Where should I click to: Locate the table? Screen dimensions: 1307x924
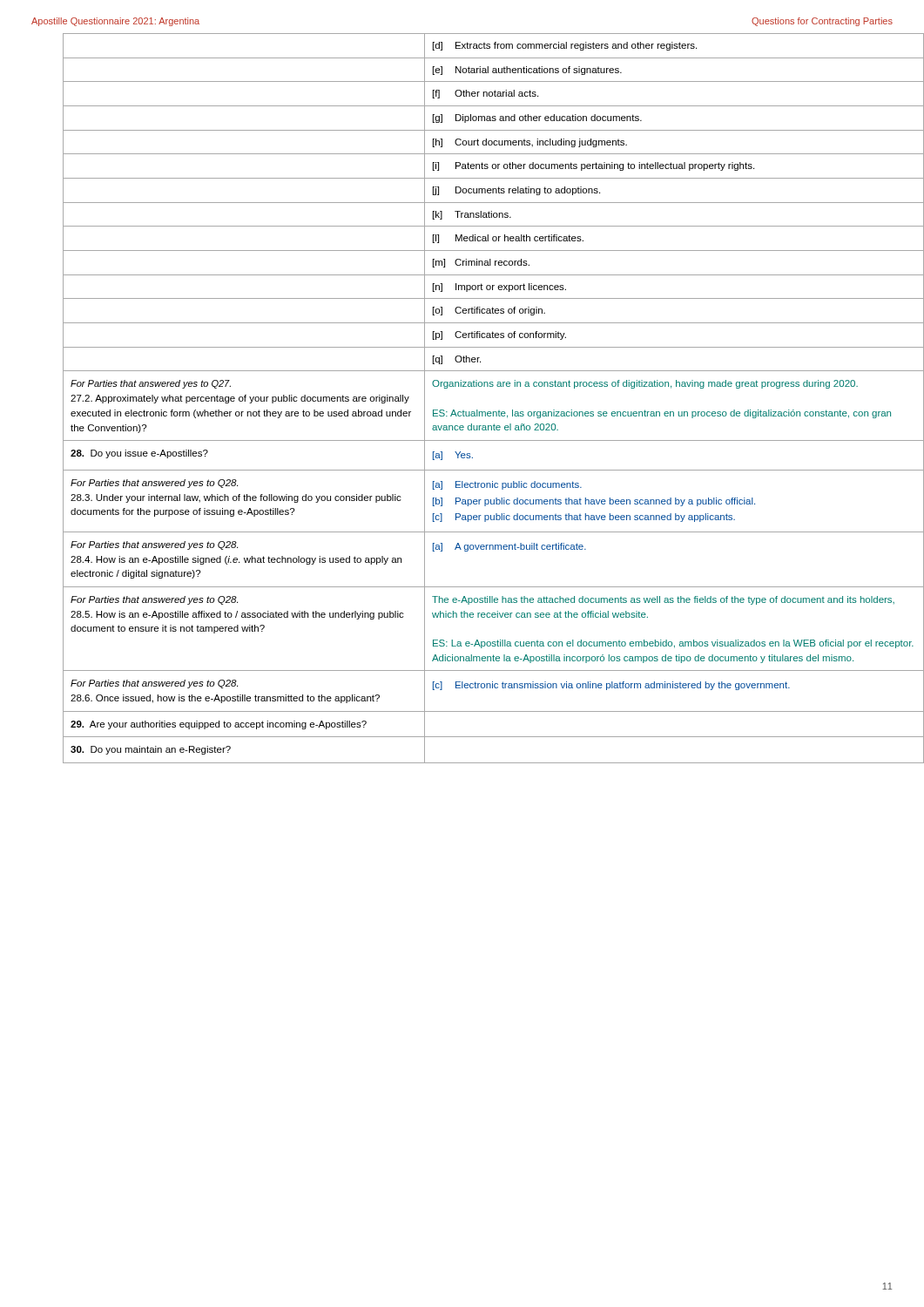462,398
